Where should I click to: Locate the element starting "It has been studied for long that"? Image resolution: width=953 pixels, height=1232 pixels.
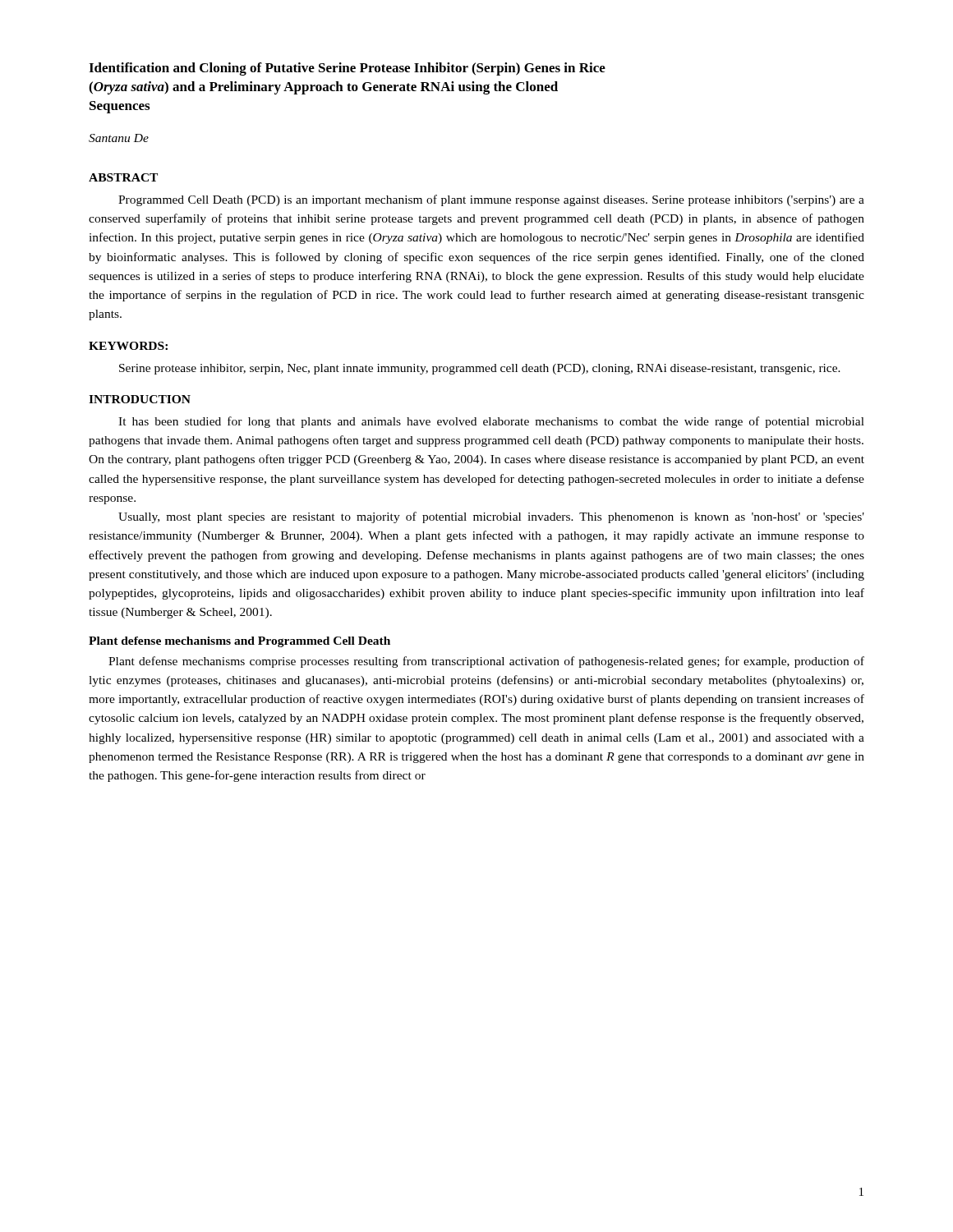pos(476,516)
